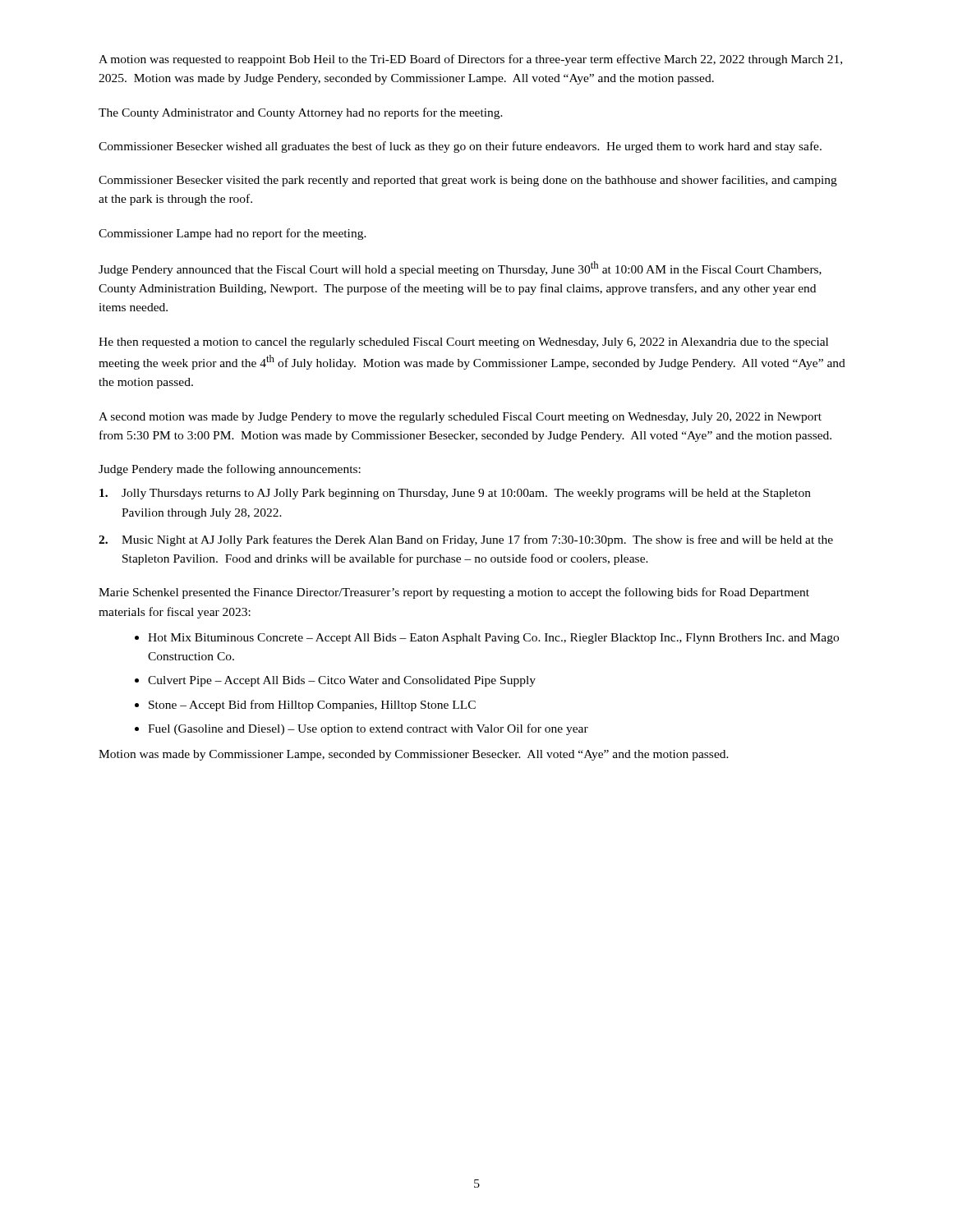Navigate to the passage starting "Commissioner Besecker visited the park recently"

click(468, 189)
